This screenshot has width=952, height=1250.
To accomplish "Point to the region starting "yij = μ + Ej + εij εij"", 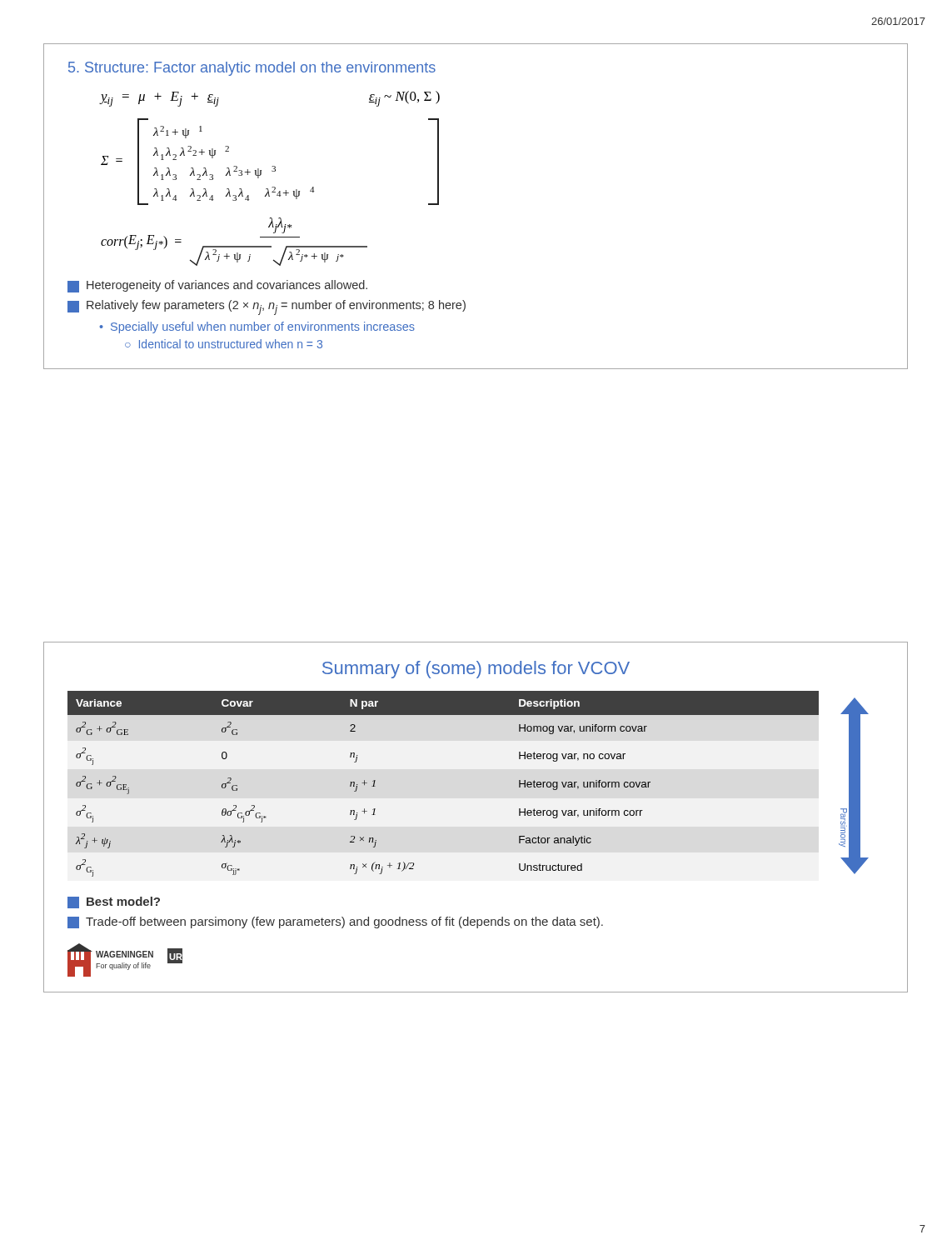I will point(158,99).
